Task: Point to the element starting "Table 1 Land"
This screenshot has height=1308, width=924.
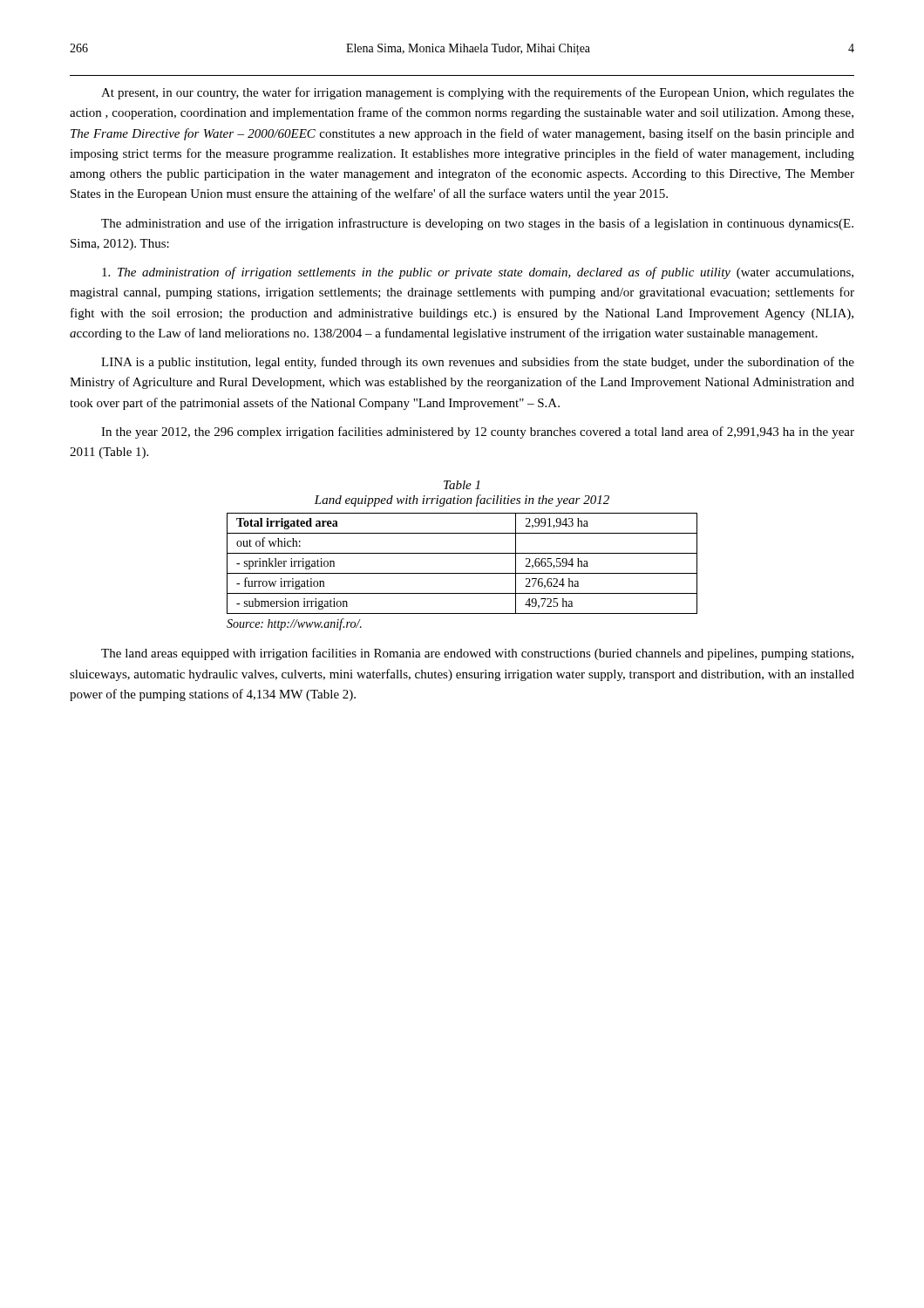Action: point(462,492)
